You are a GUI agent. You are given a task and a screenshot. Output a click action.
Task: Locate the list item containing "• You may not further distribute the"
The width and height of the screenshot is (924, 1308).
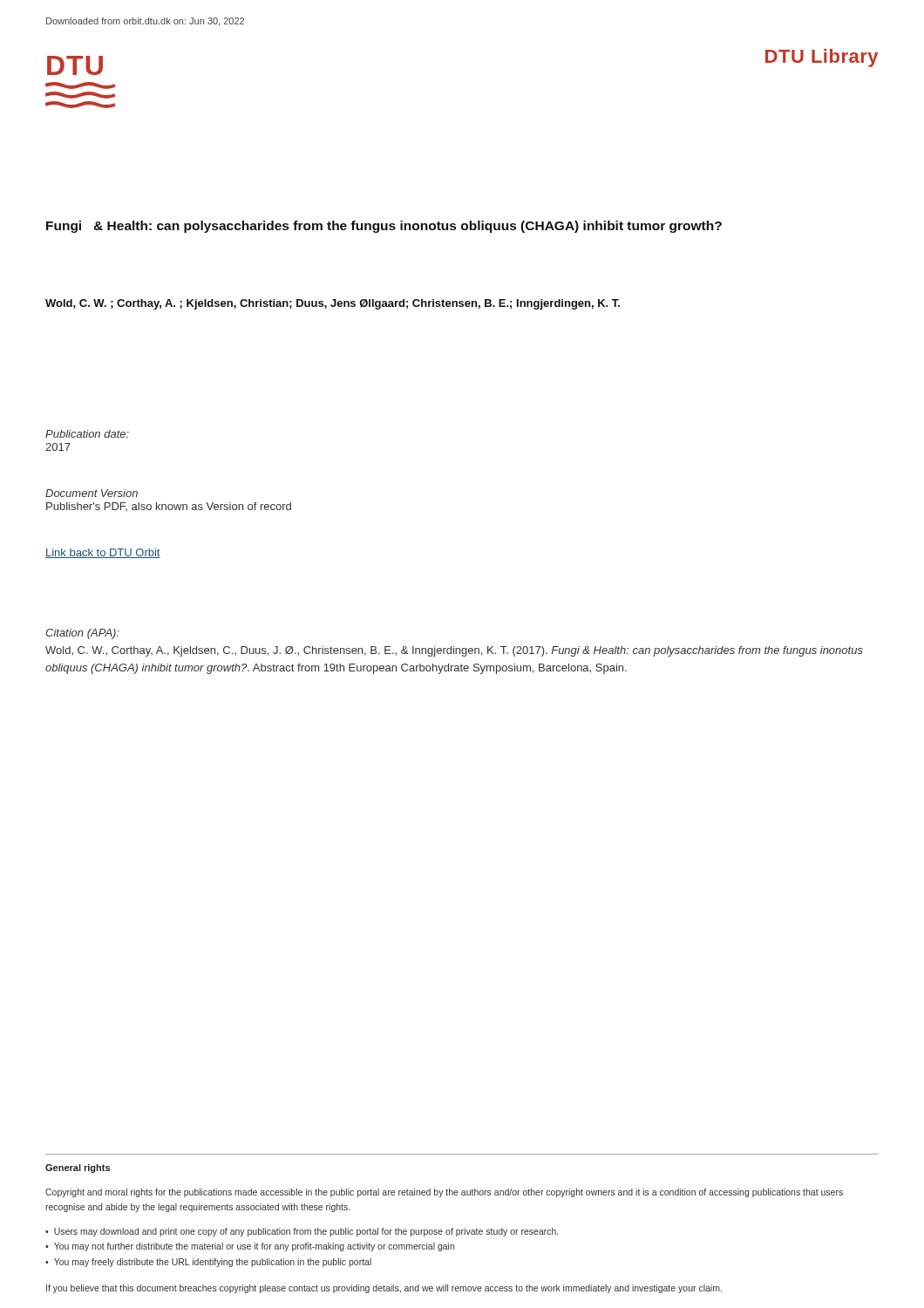(250, 1247)
